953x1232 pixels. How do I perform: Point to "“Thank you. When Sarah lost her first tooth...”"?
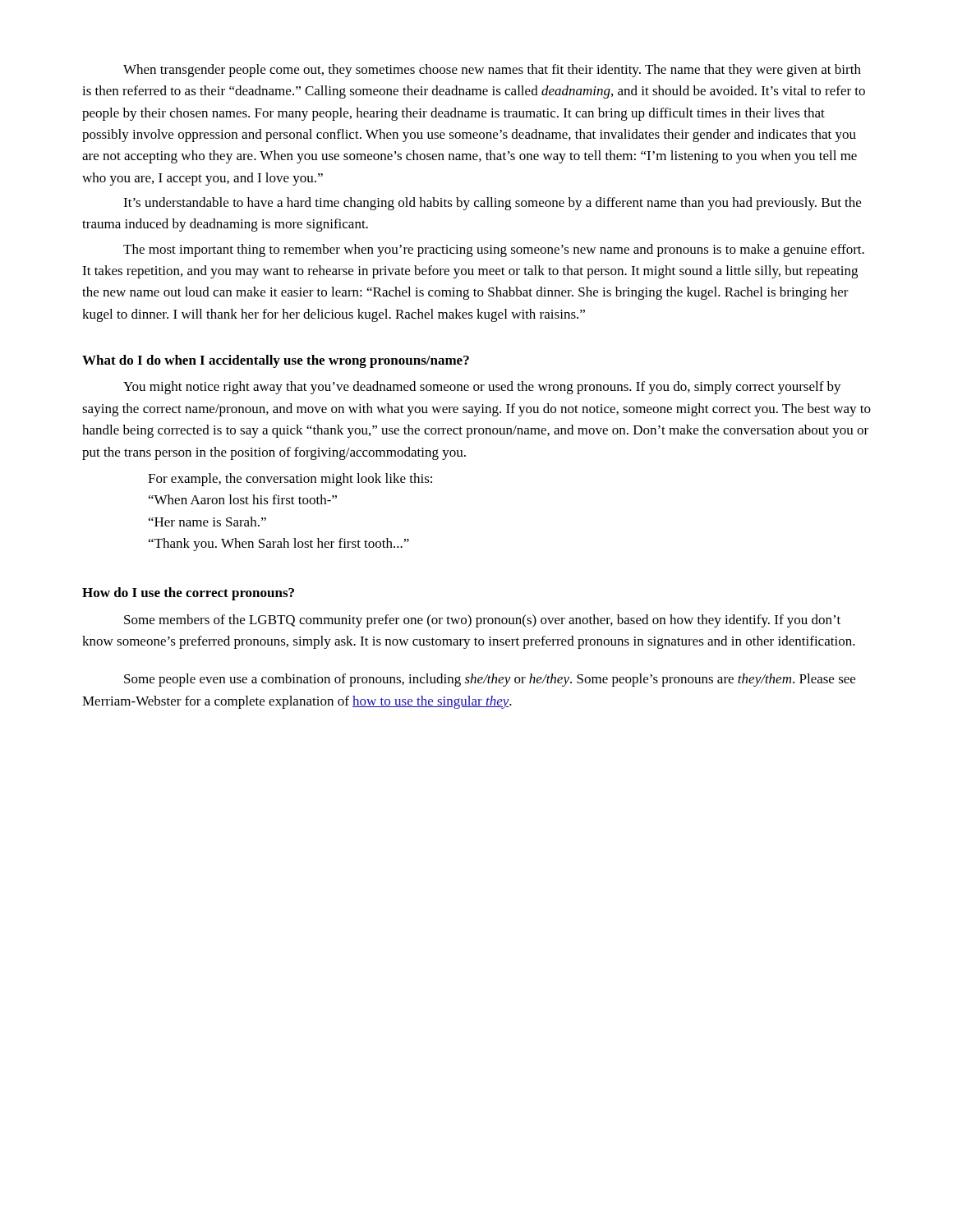(x=279, y=543)
